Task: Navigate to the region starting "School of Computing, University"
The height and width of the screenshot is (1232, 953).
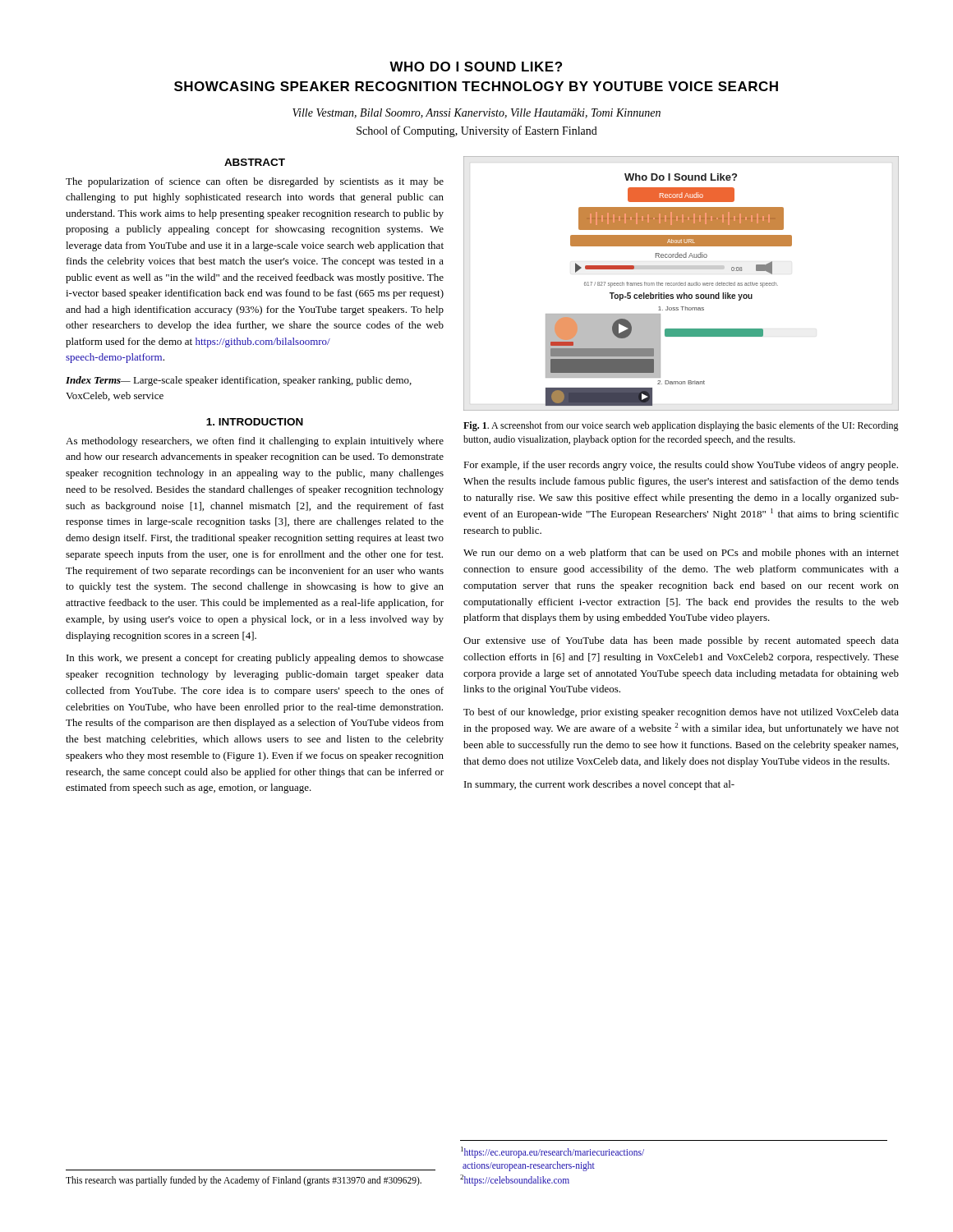Action: click(476, 131)
